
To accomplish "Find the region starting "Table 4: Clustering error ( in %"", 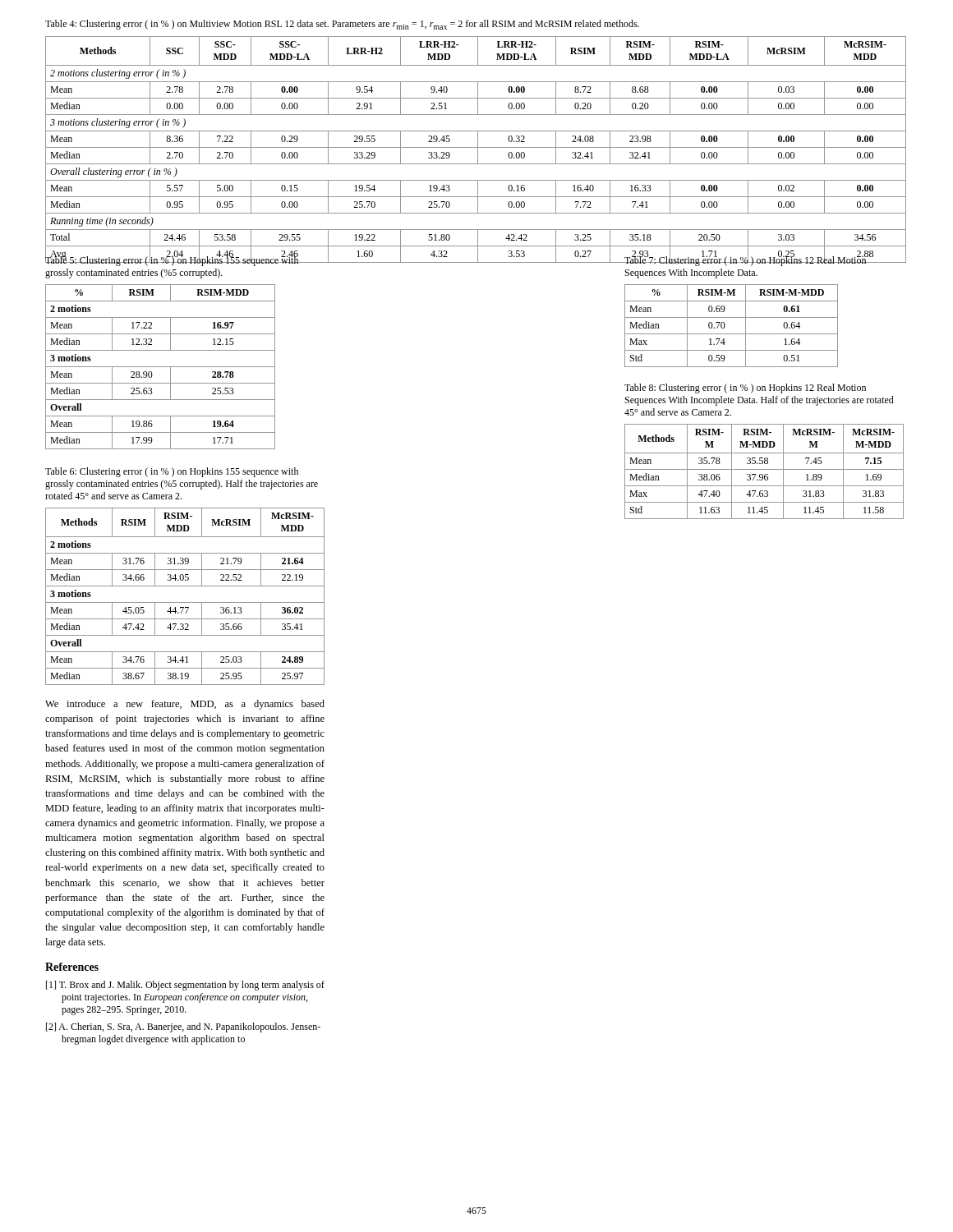I will point(342,25).
